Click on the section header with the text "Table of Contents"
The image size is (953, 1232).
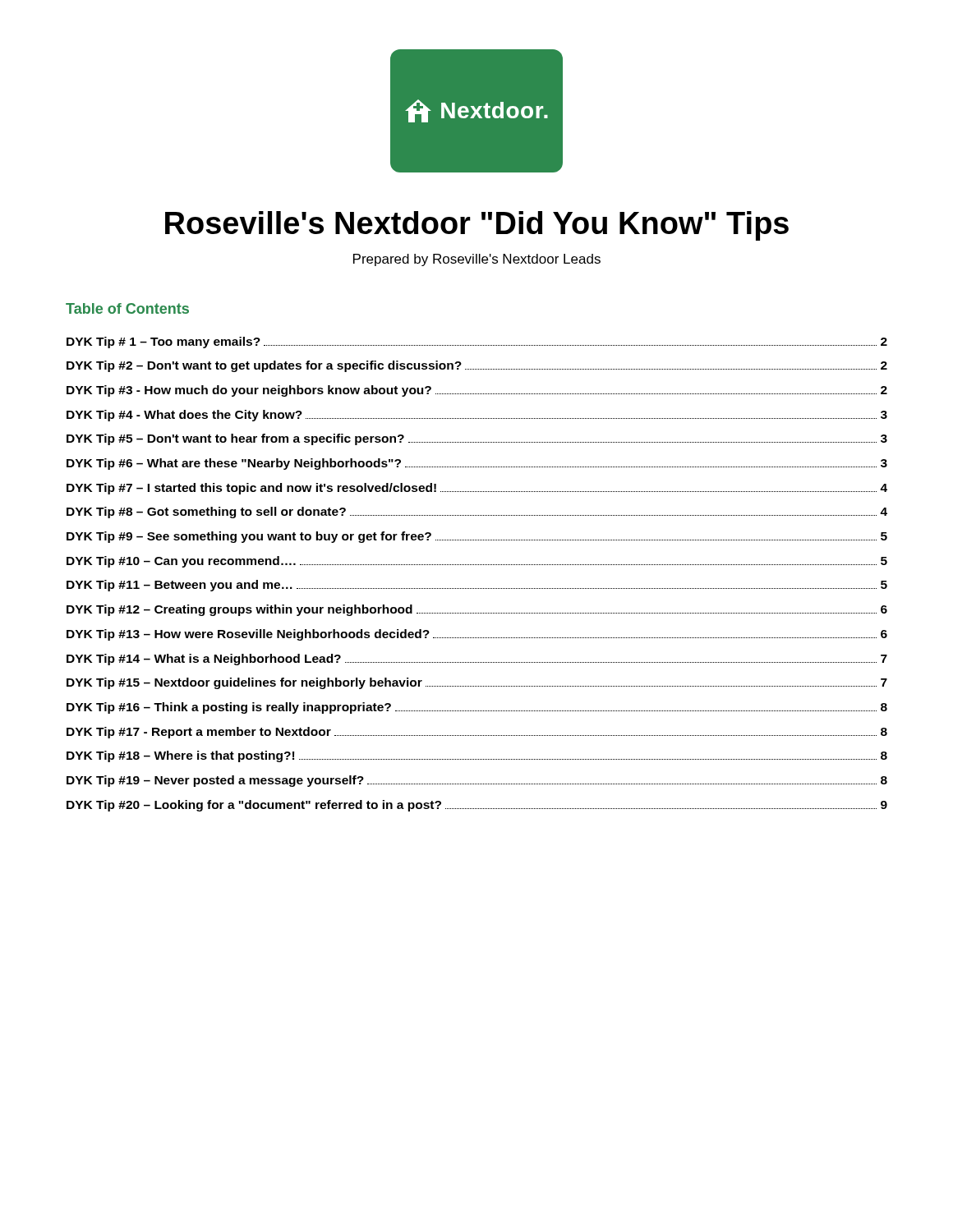[128, 308]
